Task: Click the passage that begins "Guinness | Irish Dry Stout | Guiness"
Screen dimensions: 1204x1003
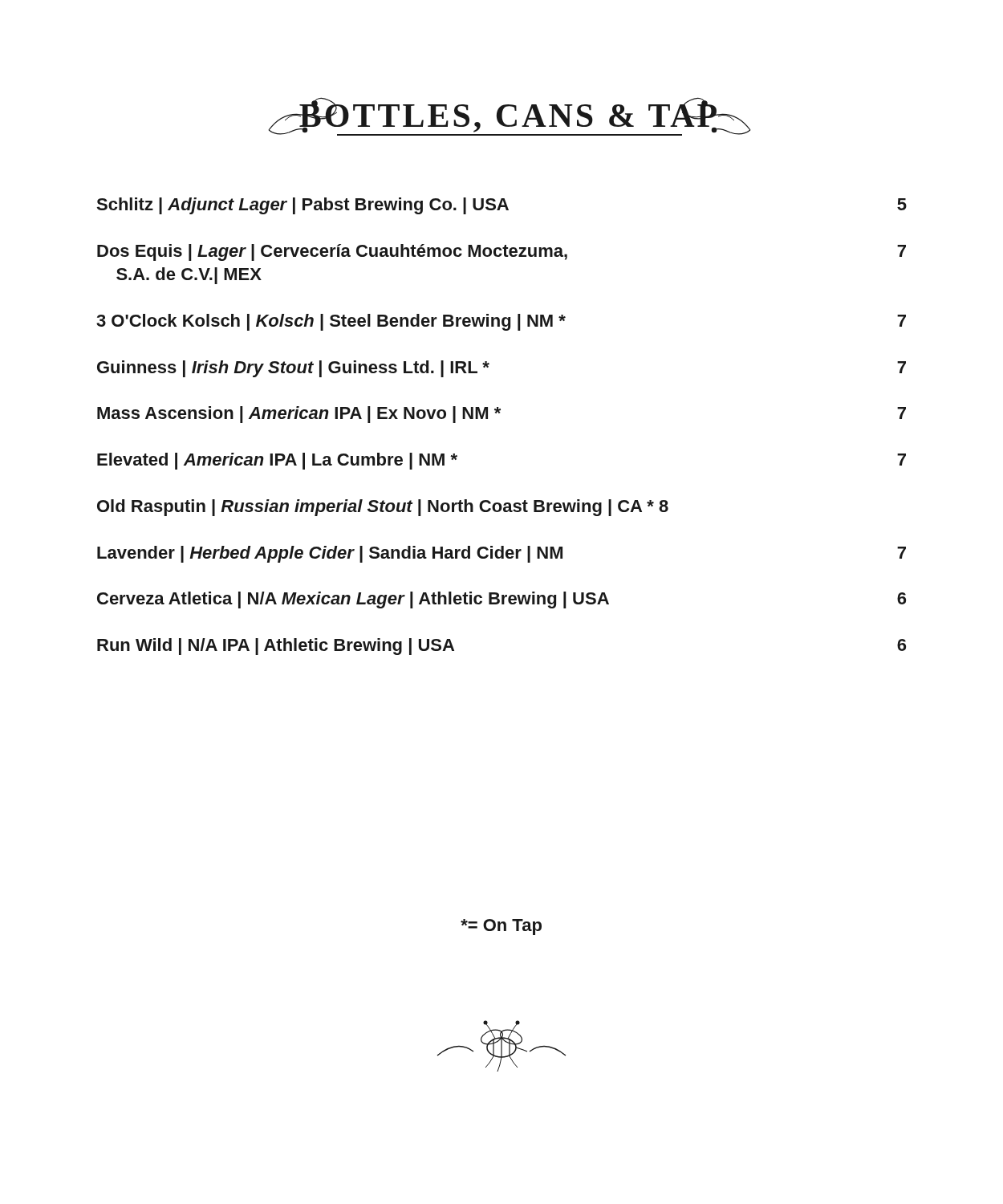Action: 288,369
